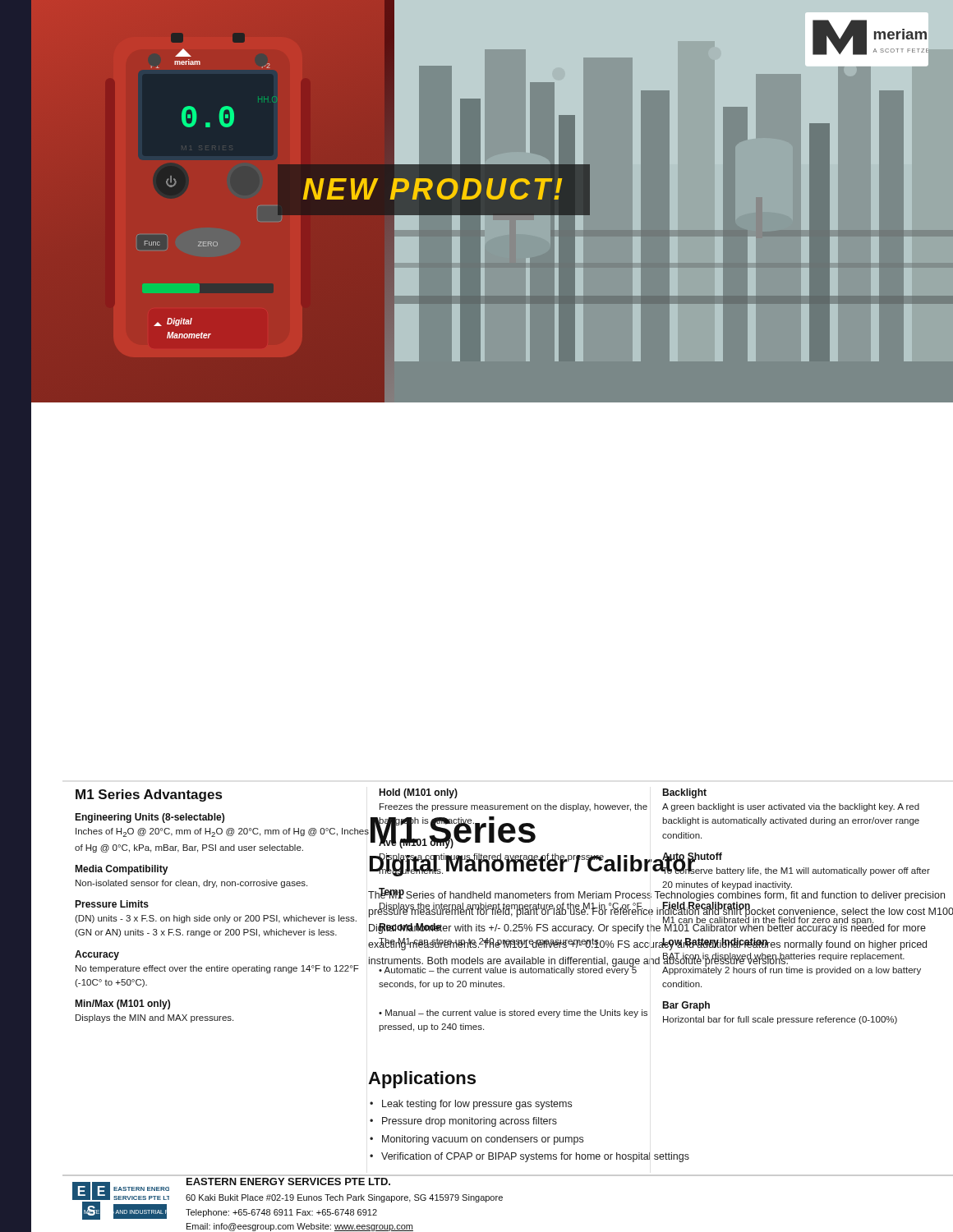Click on the element starting "Pressure Limits (DN)"
This screenshot has height=1232, width=953.
227,919
